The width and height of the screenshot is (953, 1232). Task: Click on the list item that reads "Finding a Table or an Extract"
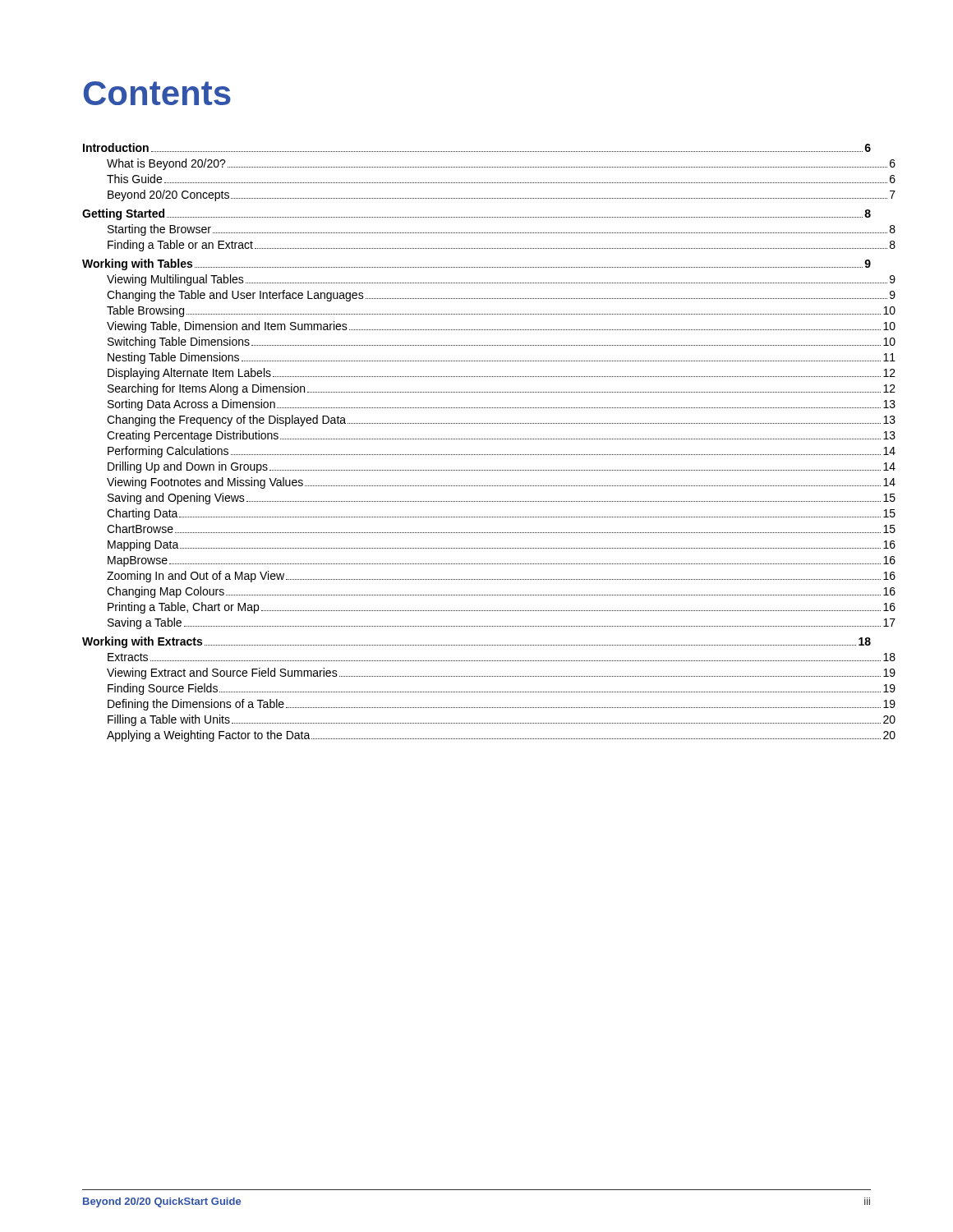point(476,244)
